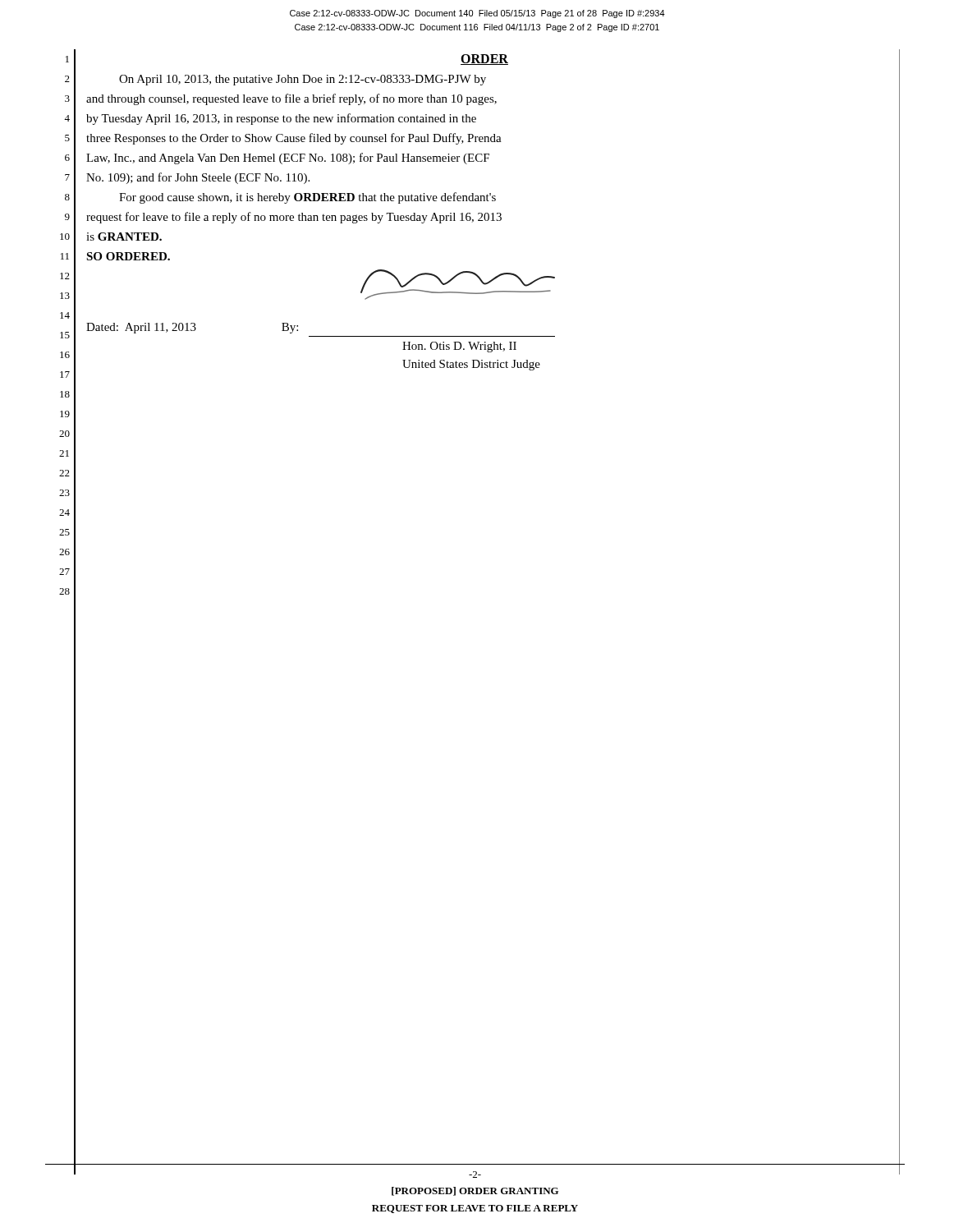
Task: Locate the illustration
Action: (x=460, y=284)
